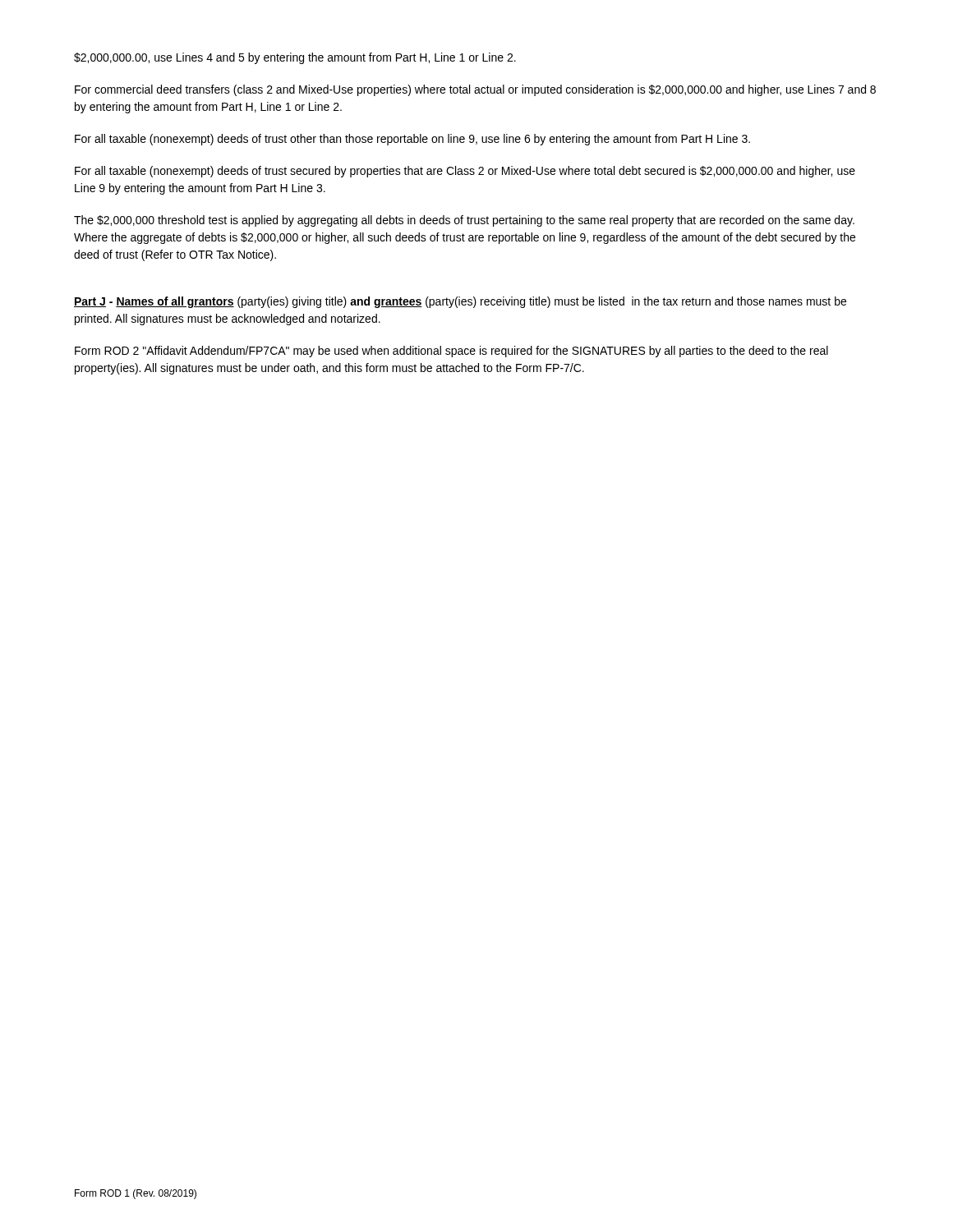Find the text block with the text "Form ROD 2 "Affidavit Addendum/FP7CA" may be"
Screen dimensions: 1232x953
[451, 359]
